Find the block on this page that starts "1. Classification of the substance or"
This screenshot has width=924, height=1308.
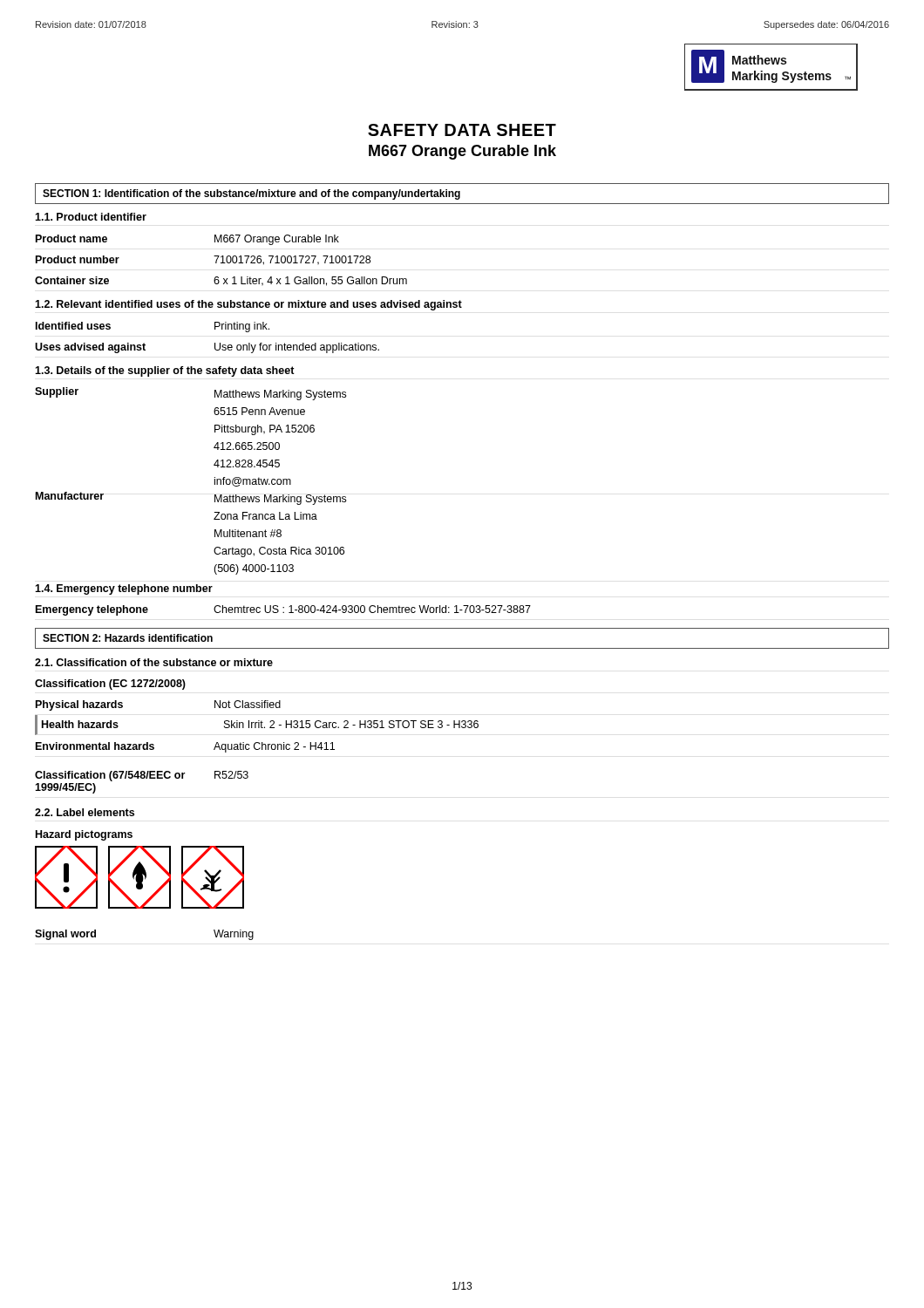[x=154, y=663]
